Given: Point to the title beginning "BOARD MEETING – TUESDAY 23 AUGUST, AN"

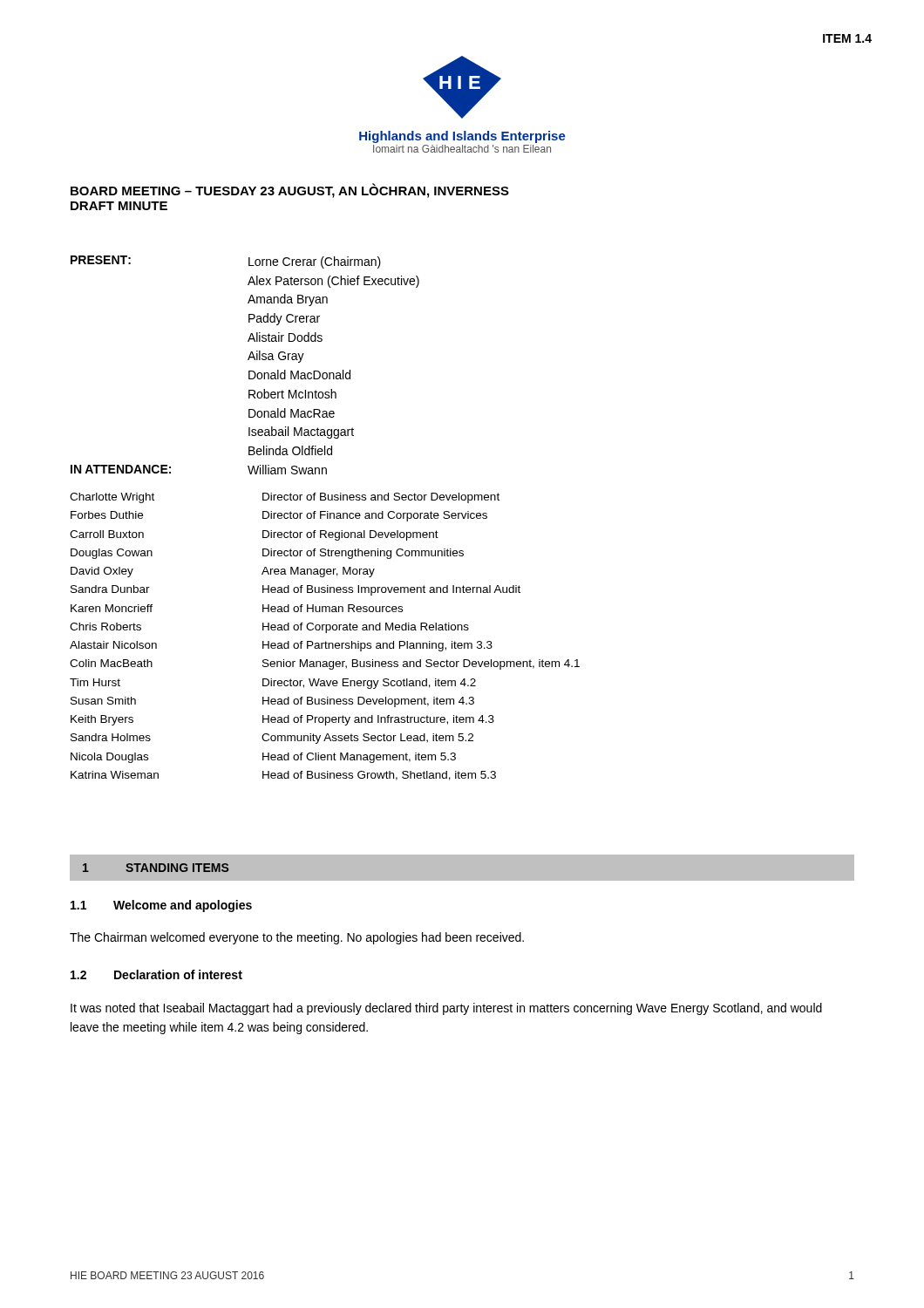Looking at the screenshot, I should click(x=462, y=198).
